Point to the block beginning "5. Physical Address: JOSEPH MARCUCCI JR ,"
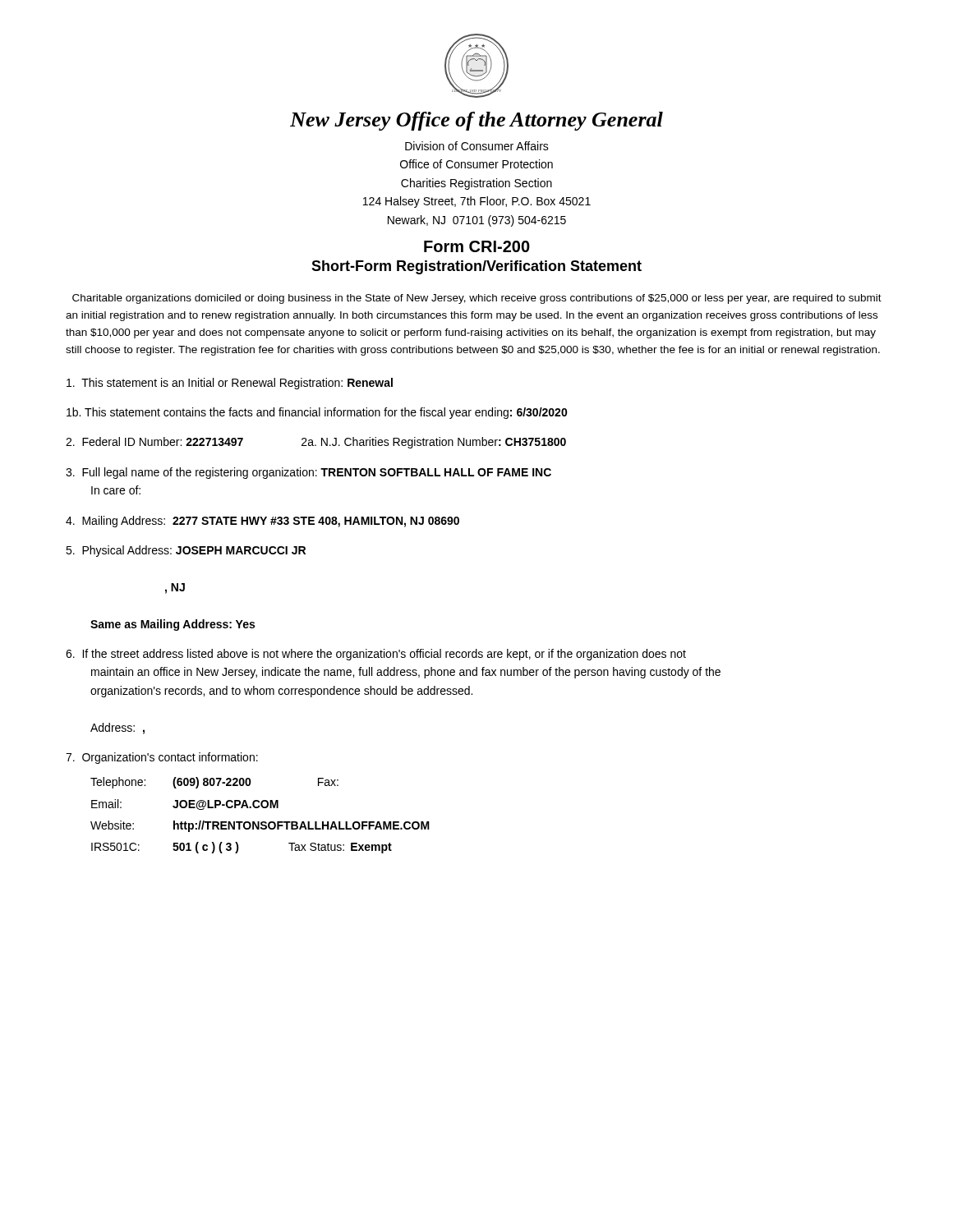The image size is (953, 1232). pyautogui.click(x=186, y=587)
